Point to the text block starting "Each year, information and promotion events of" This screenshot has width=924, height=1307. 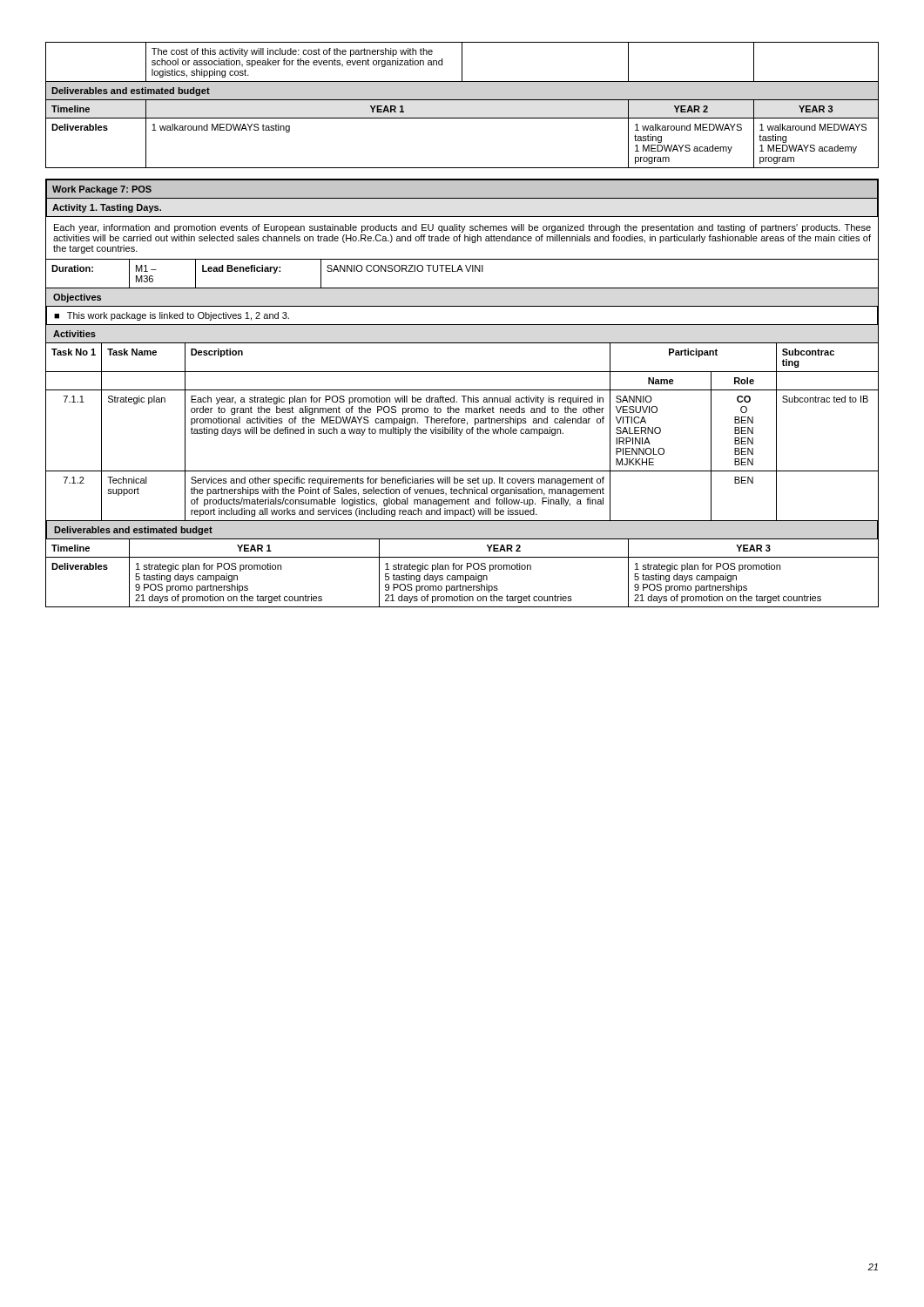click(462, 238)
